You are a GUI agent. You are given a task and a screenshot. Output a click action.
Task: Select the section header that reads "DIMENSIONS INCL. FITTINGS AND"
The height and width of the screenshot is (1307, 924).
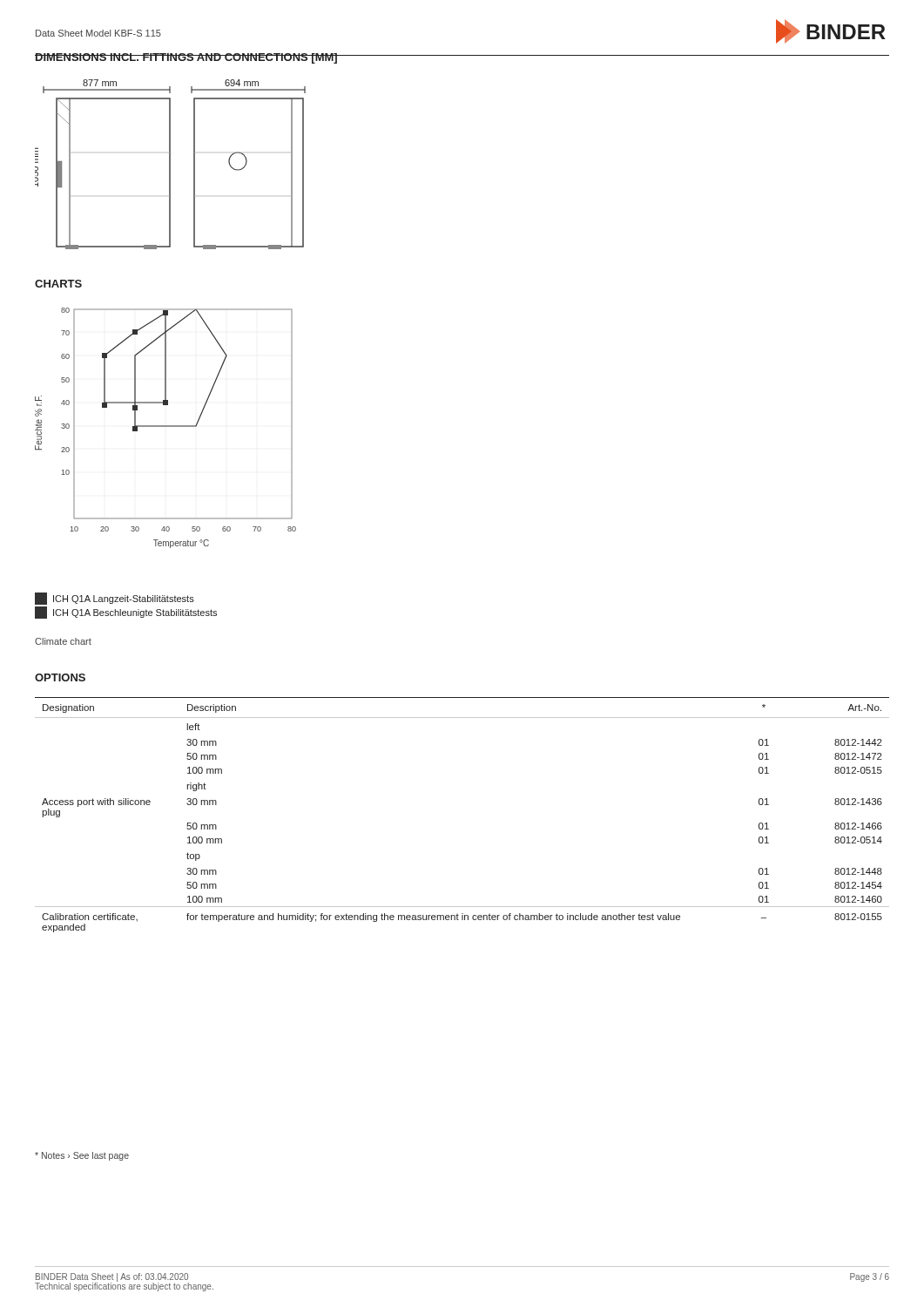click(x=186, y=57)
